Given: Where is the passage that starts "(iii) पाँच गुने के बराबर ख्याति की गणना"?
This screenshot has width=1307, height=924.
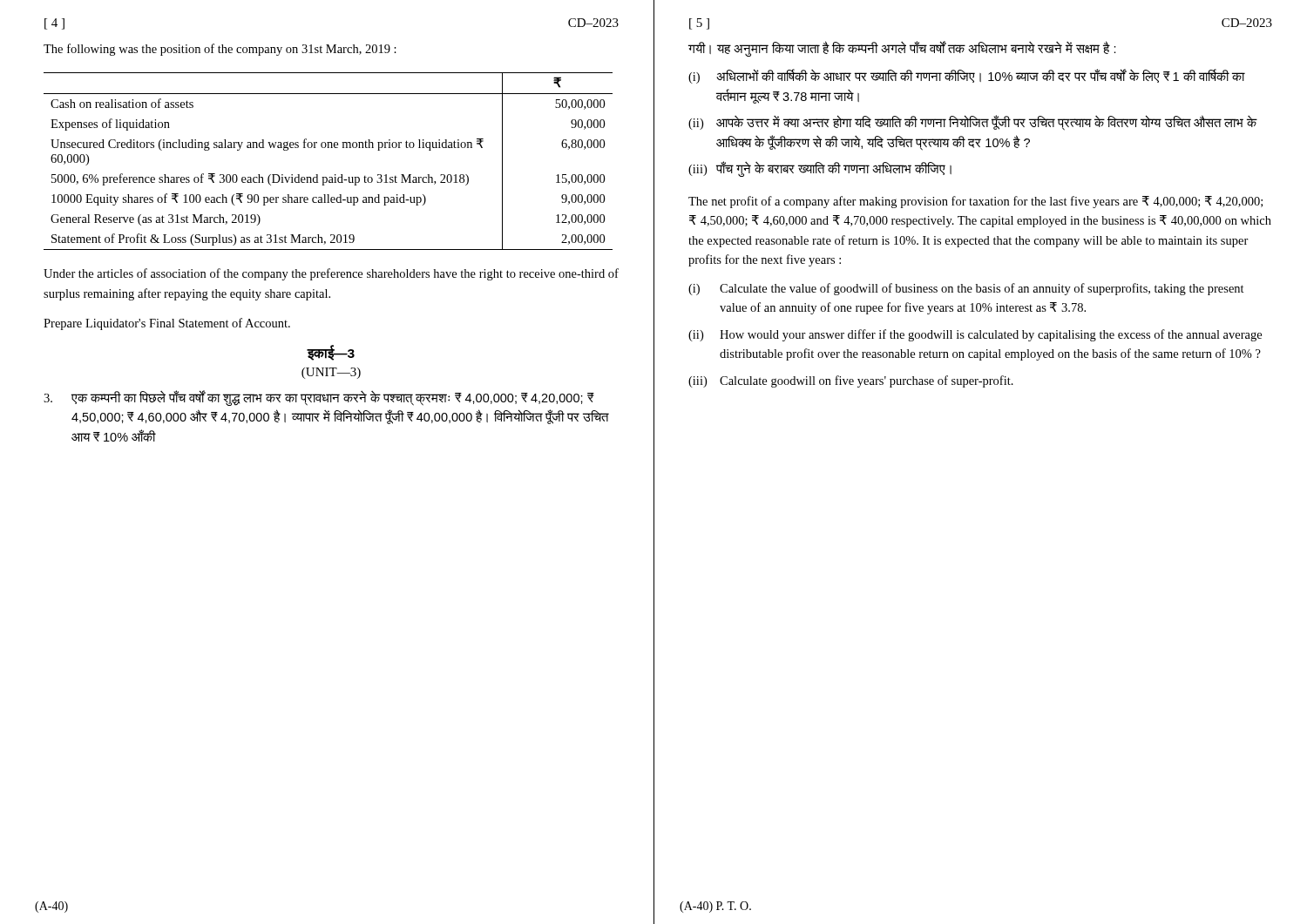Looking at the screenshot, I should pos(820,169).
